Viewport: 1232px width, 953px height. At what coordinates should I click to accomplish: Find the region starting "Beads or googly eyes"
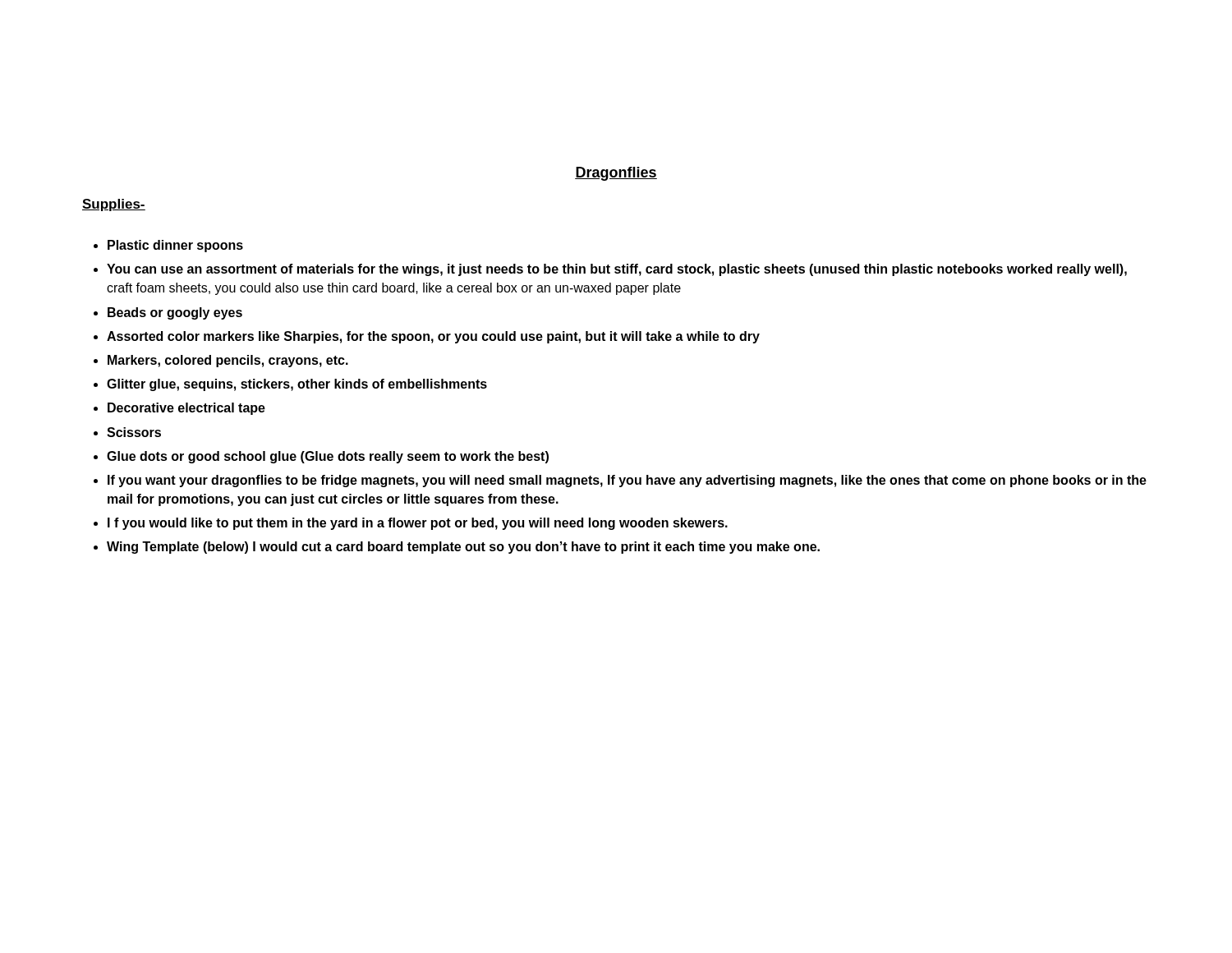point(175,313)
